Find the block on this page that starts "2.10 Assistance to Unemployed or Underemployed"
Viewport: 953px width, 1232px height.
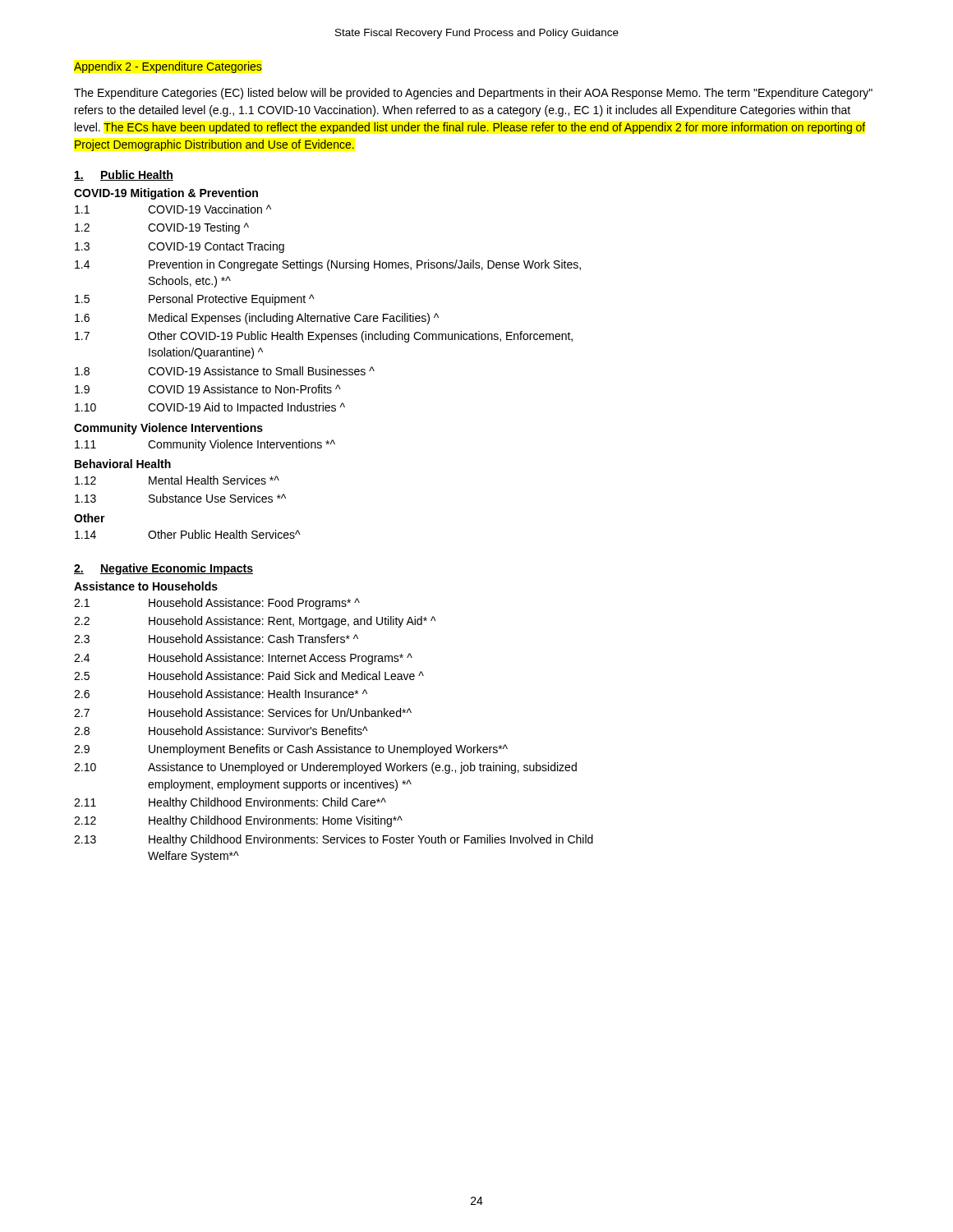(x=476, y=776)
